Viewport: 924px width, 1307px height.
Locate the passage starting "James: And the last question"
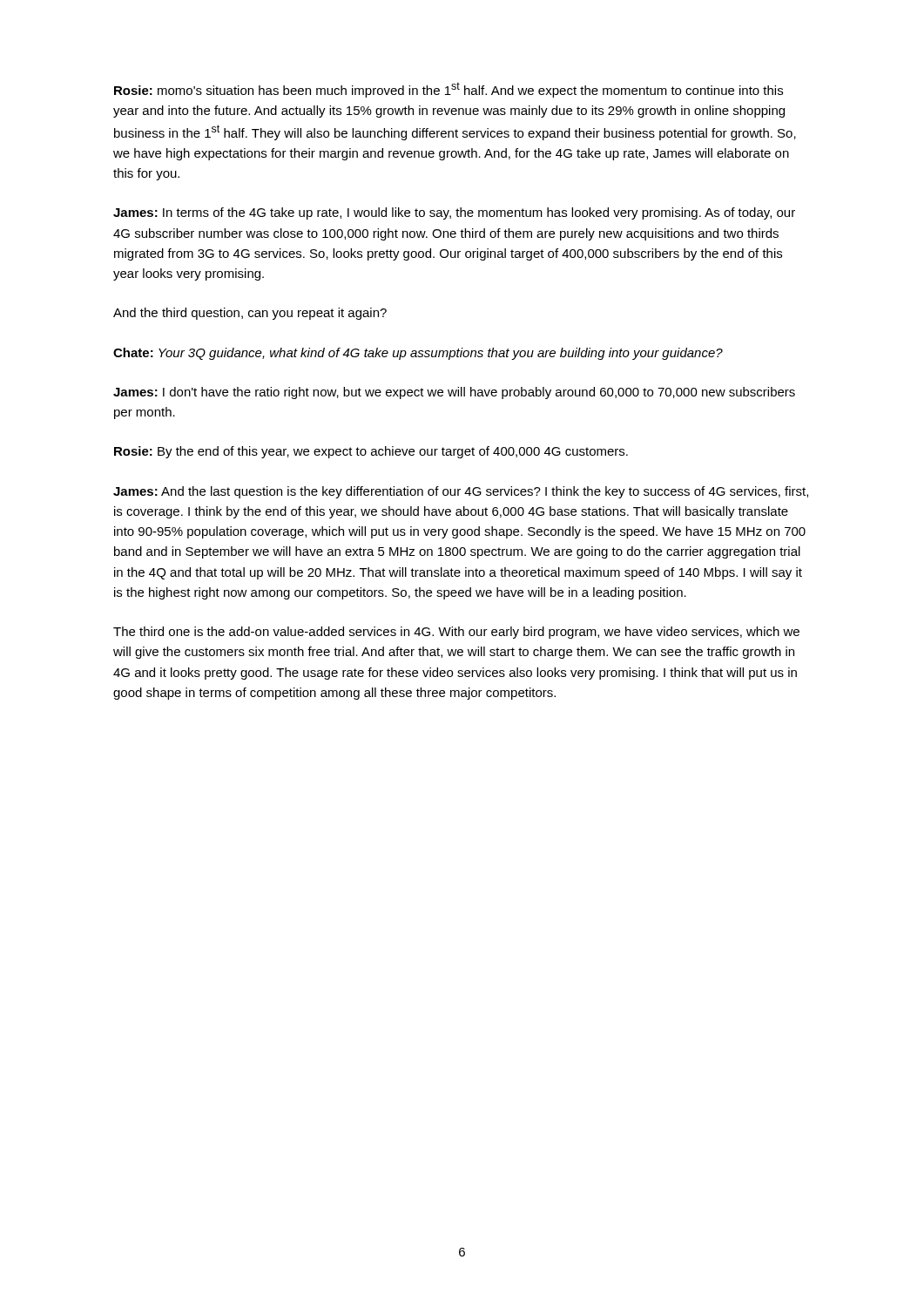461,541
